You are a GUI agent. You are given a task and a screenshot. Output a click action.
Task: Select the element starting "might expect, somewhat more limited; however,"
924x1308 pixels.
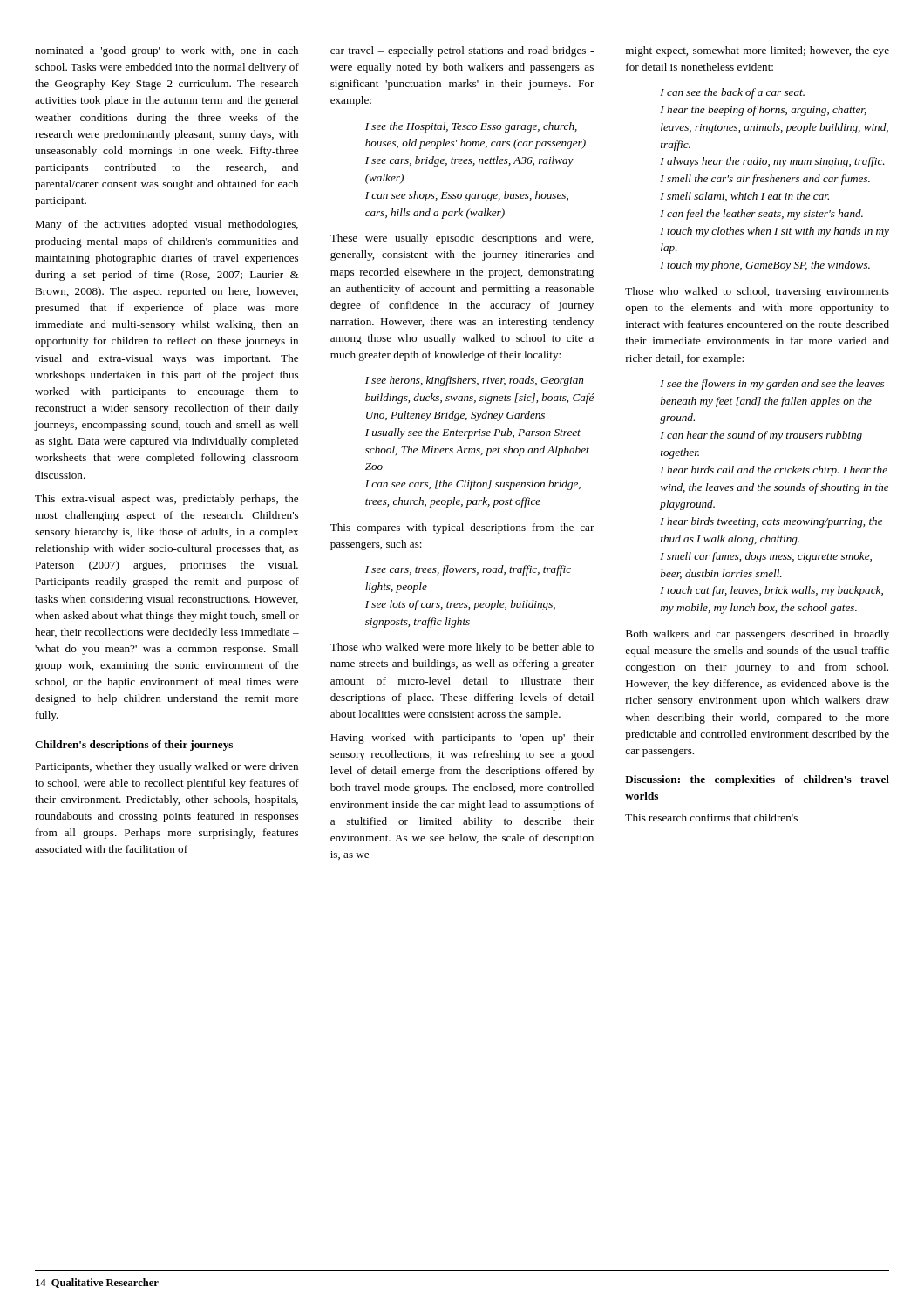[x=757, y=59]
